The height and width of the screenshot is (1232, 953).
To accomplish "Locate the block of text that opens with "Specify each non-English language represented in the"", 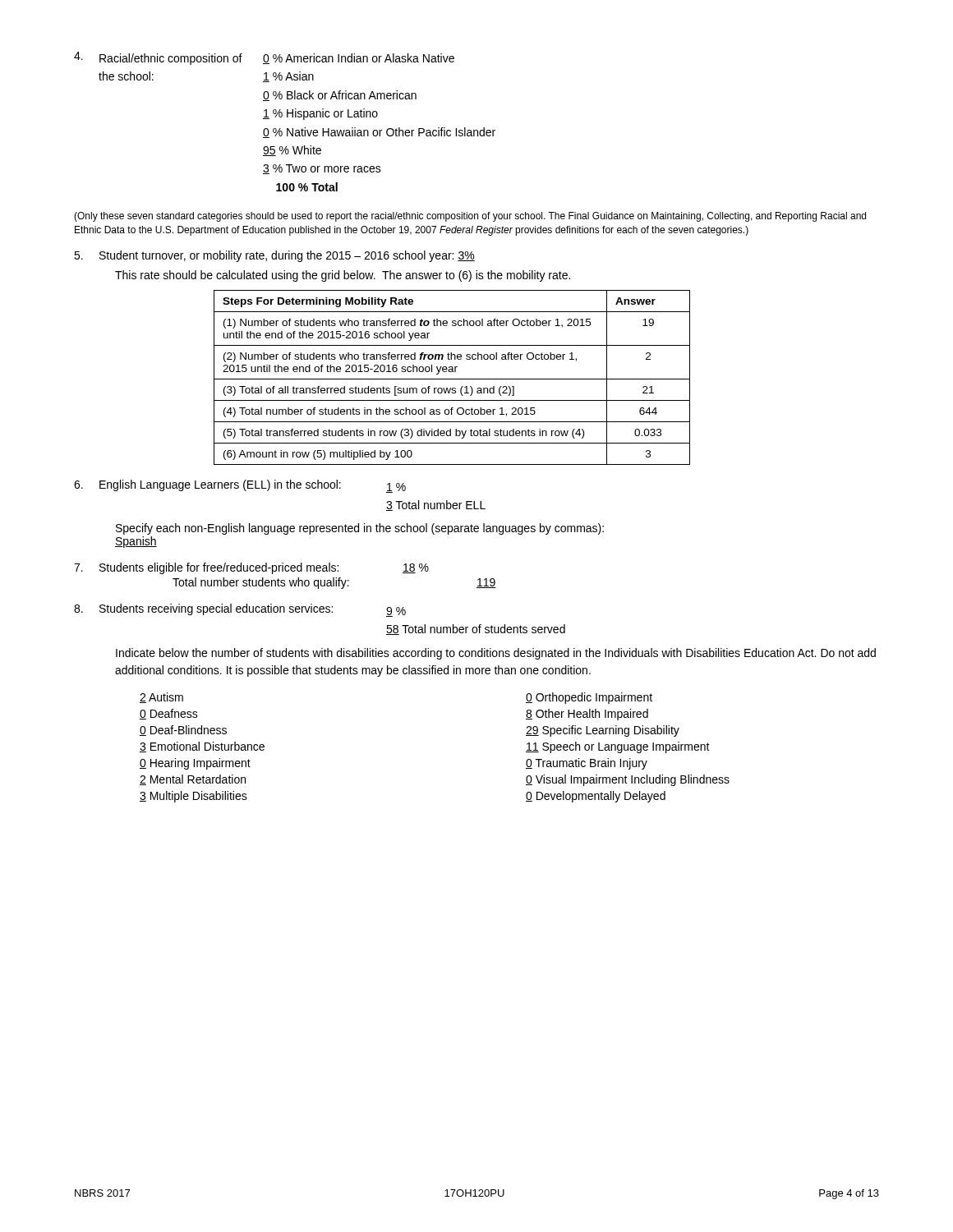I will (x=360, y=534).
